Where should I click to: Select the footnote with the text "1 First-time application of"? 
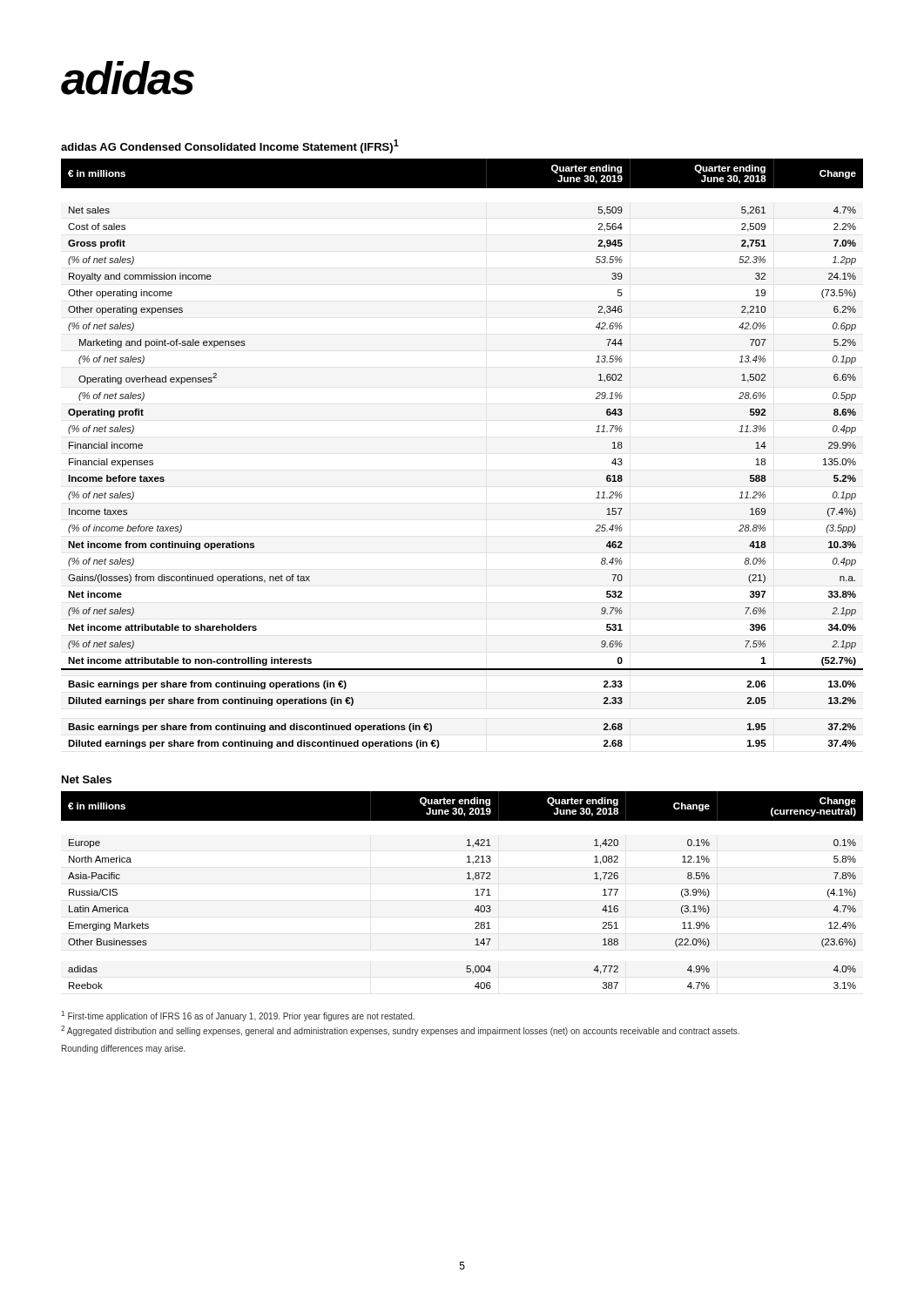(238, 1015)
